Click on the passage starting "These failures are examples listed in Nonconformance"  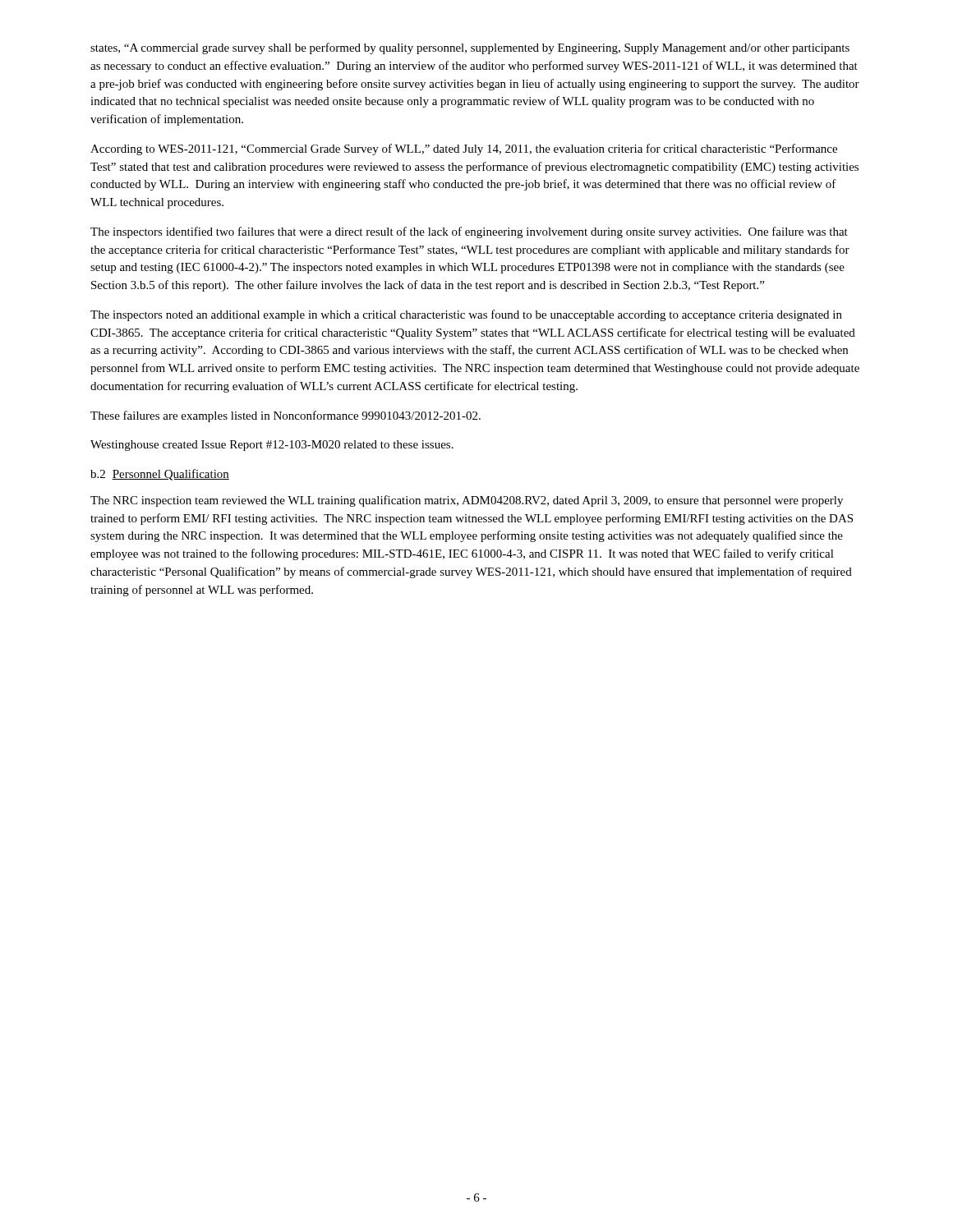point(476,416)
